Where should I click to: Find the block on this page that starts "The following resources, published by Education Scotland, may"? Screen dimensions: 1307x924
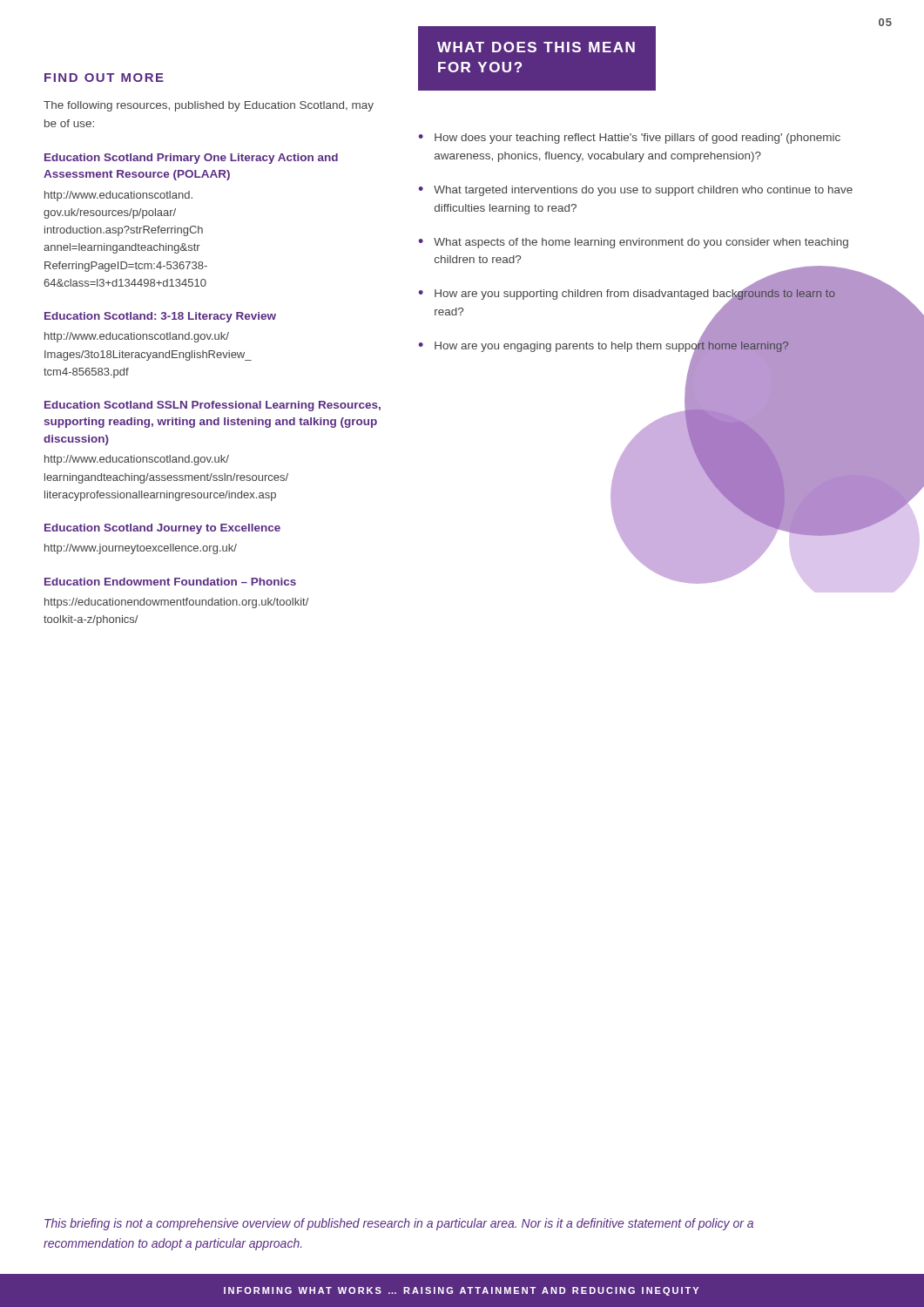pos(209,114)
